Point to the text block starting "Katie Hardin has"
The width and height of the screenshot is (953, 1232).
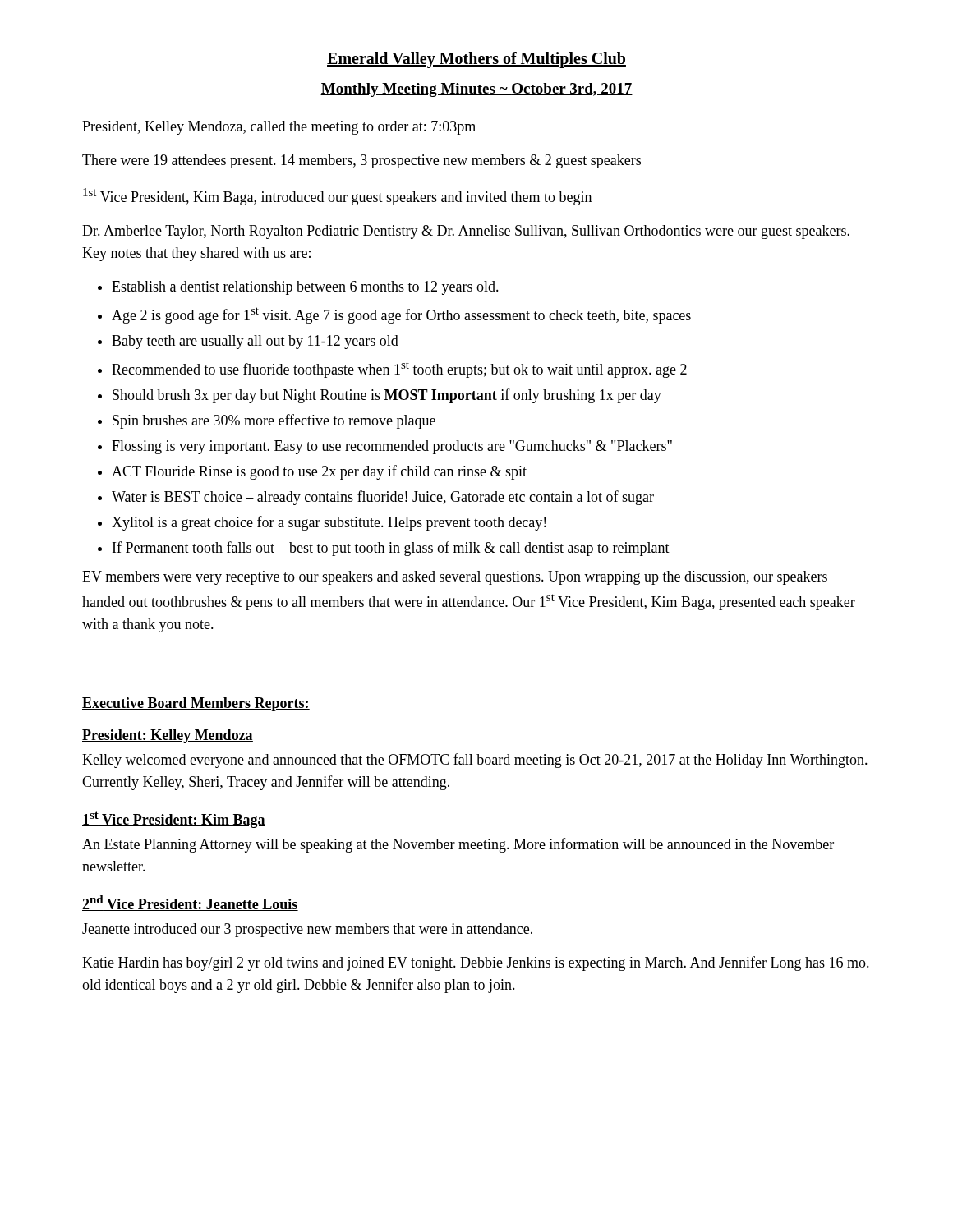(476, 974)
